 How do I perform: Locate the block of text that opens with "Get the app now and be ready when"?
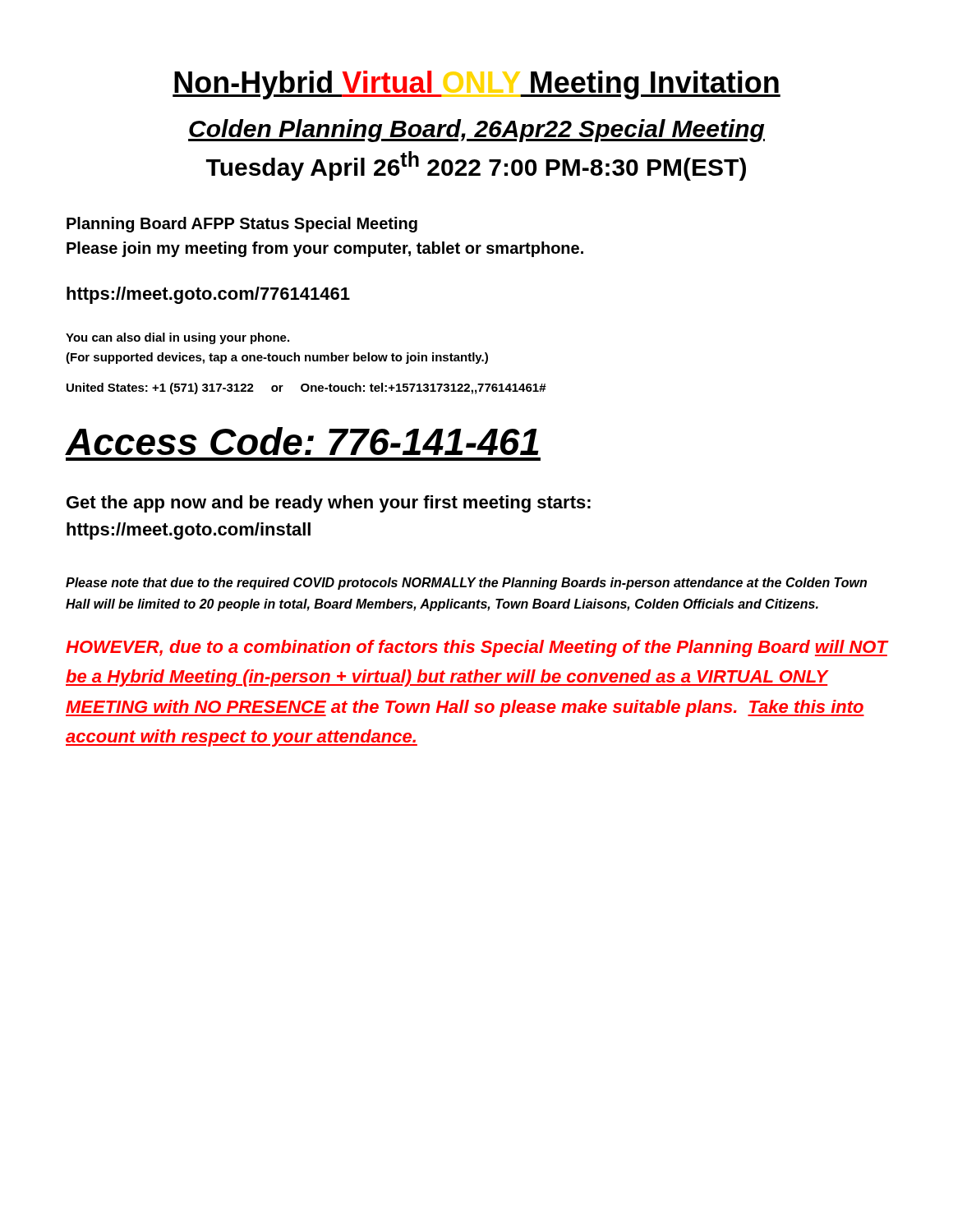(x=329, y=516)
